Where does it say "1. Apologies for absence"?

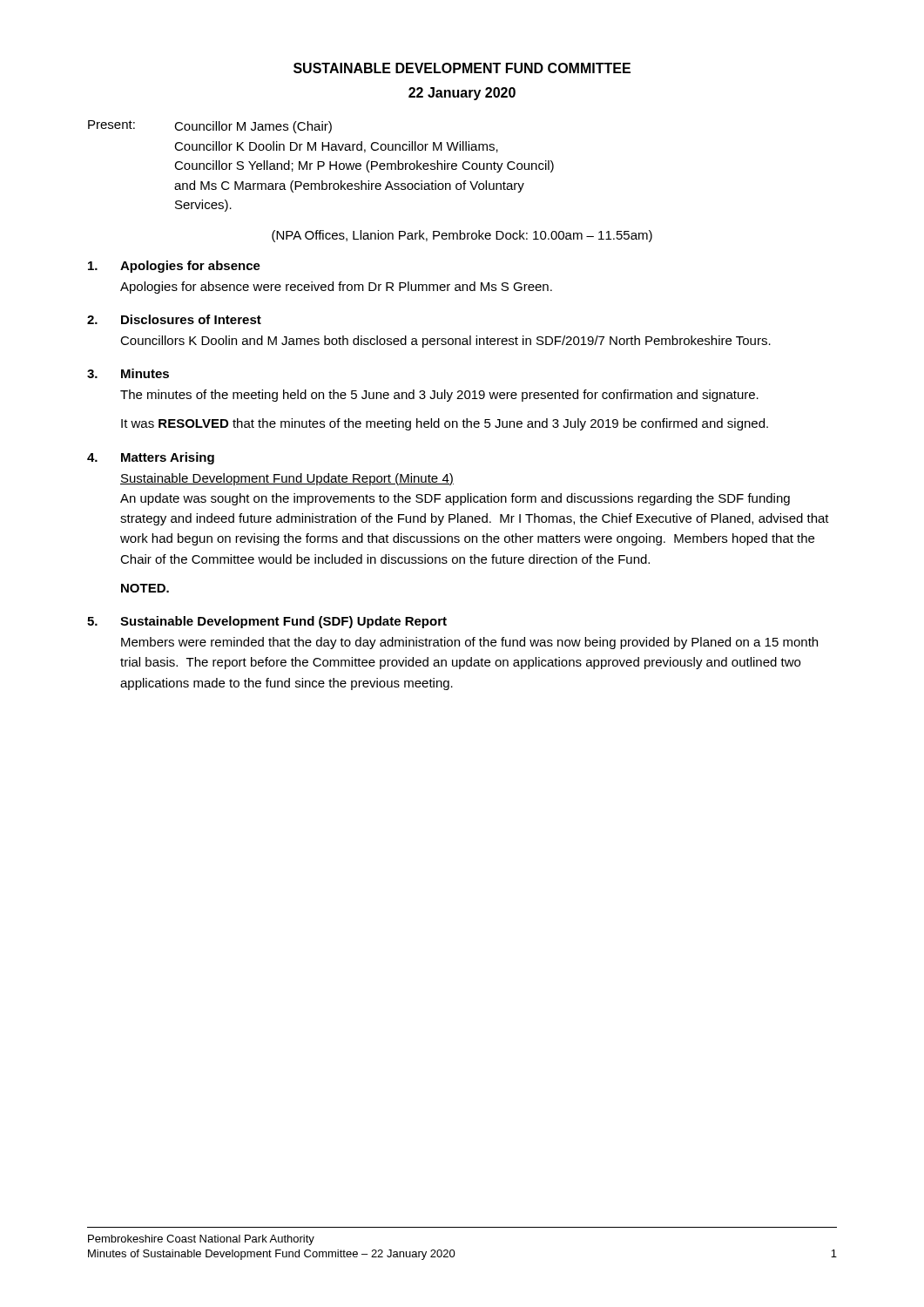tap(174, 265)
